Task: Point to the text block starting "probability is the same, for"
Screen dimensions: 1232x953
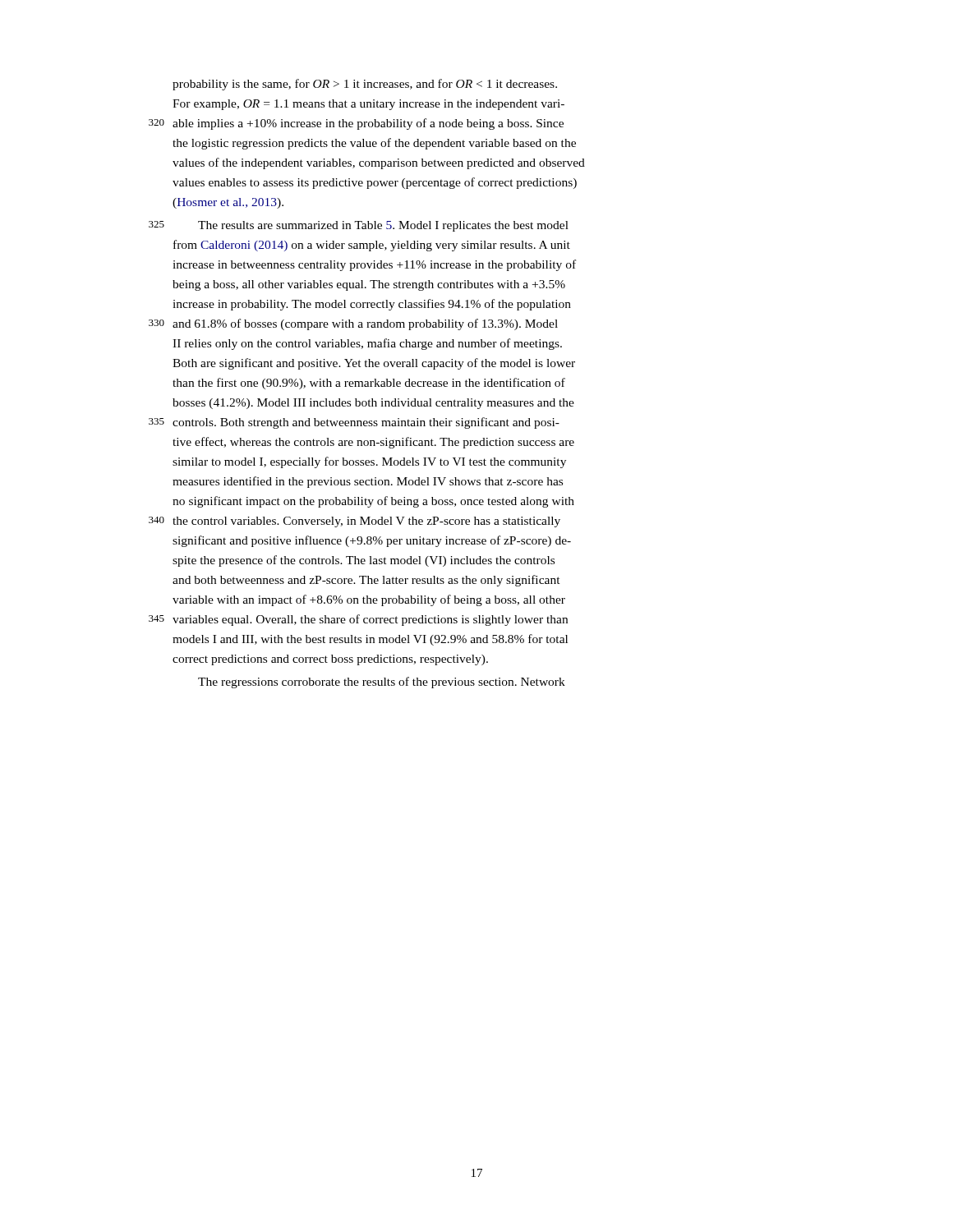Action: [x=476, y=383]
